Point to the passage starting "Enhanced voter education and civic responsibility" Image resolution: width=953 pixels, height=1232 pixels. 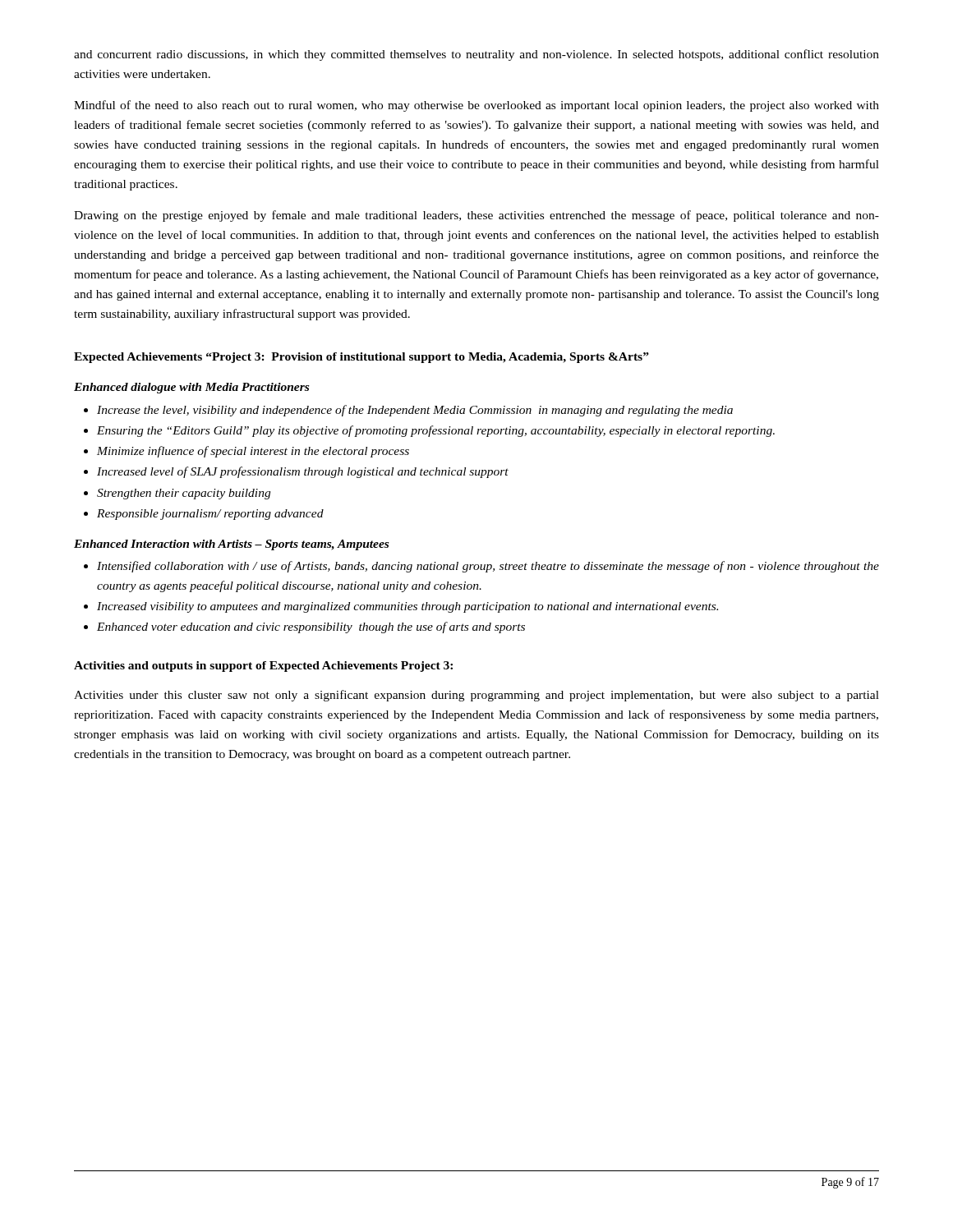[311, 626]
